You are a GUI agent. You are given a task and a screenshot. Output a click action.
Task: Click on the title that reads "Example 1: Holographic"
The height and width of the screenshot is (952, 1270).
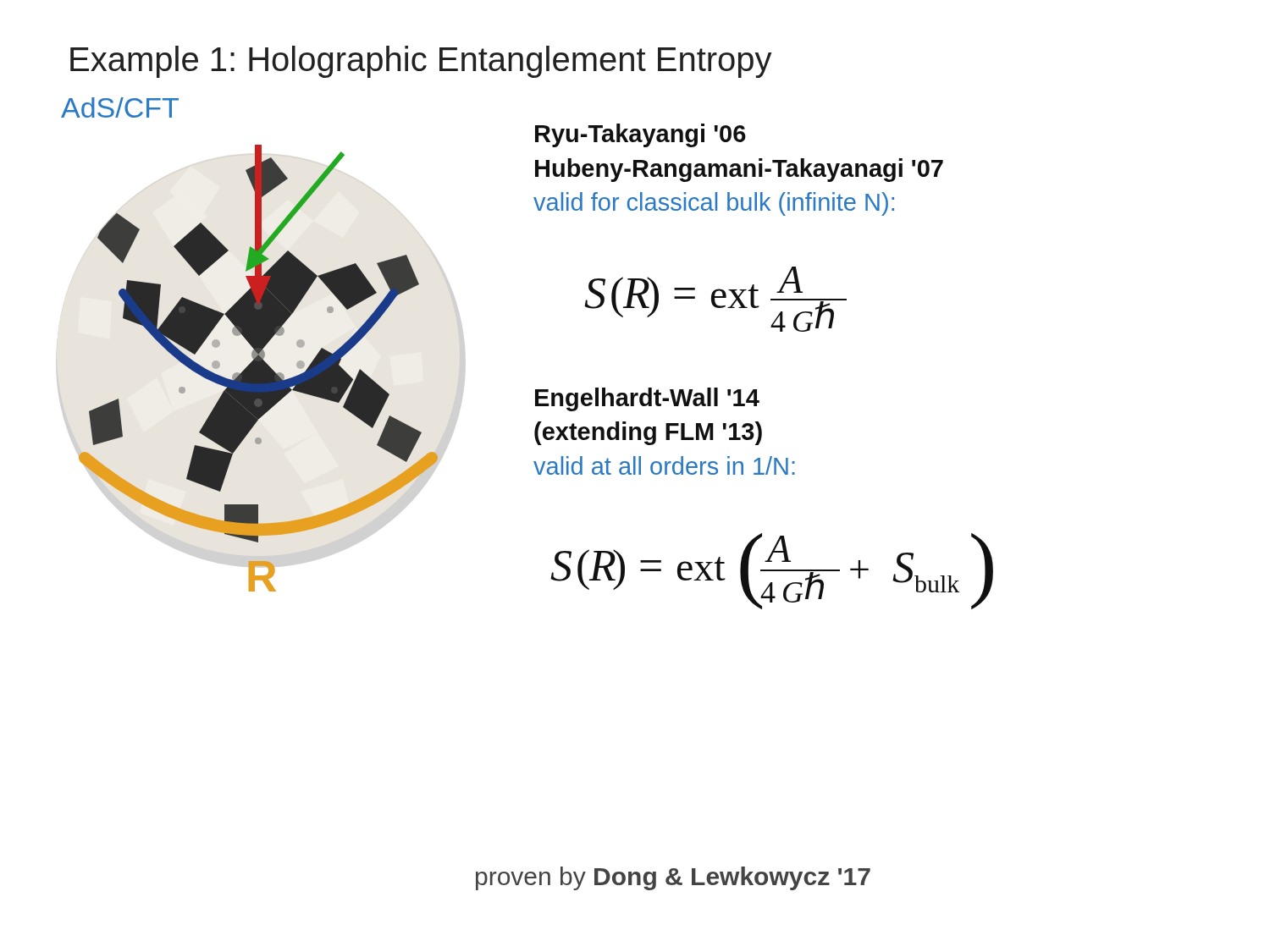[420, 59]
